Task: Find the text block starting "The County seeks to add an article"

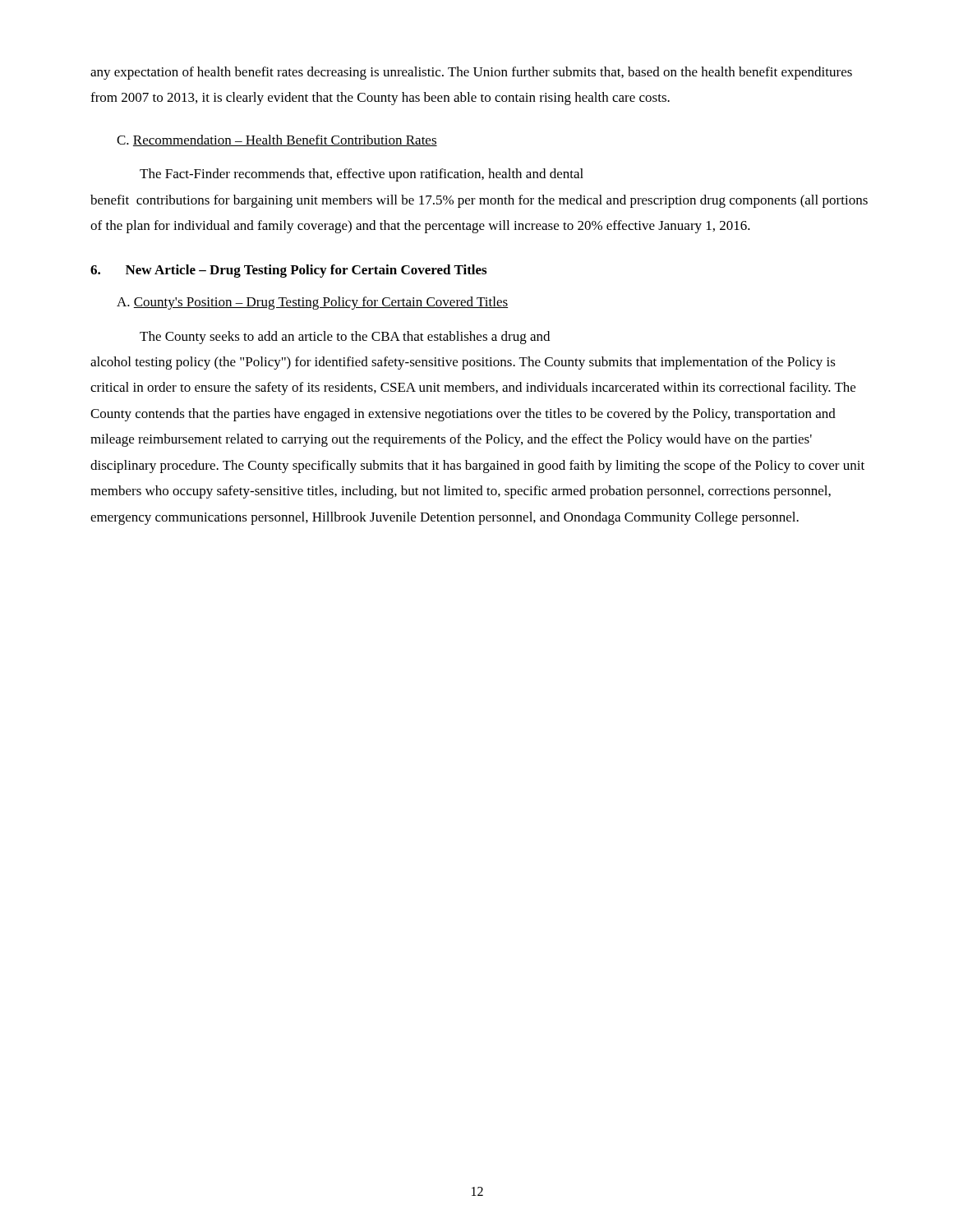Action: click(477, 426)
